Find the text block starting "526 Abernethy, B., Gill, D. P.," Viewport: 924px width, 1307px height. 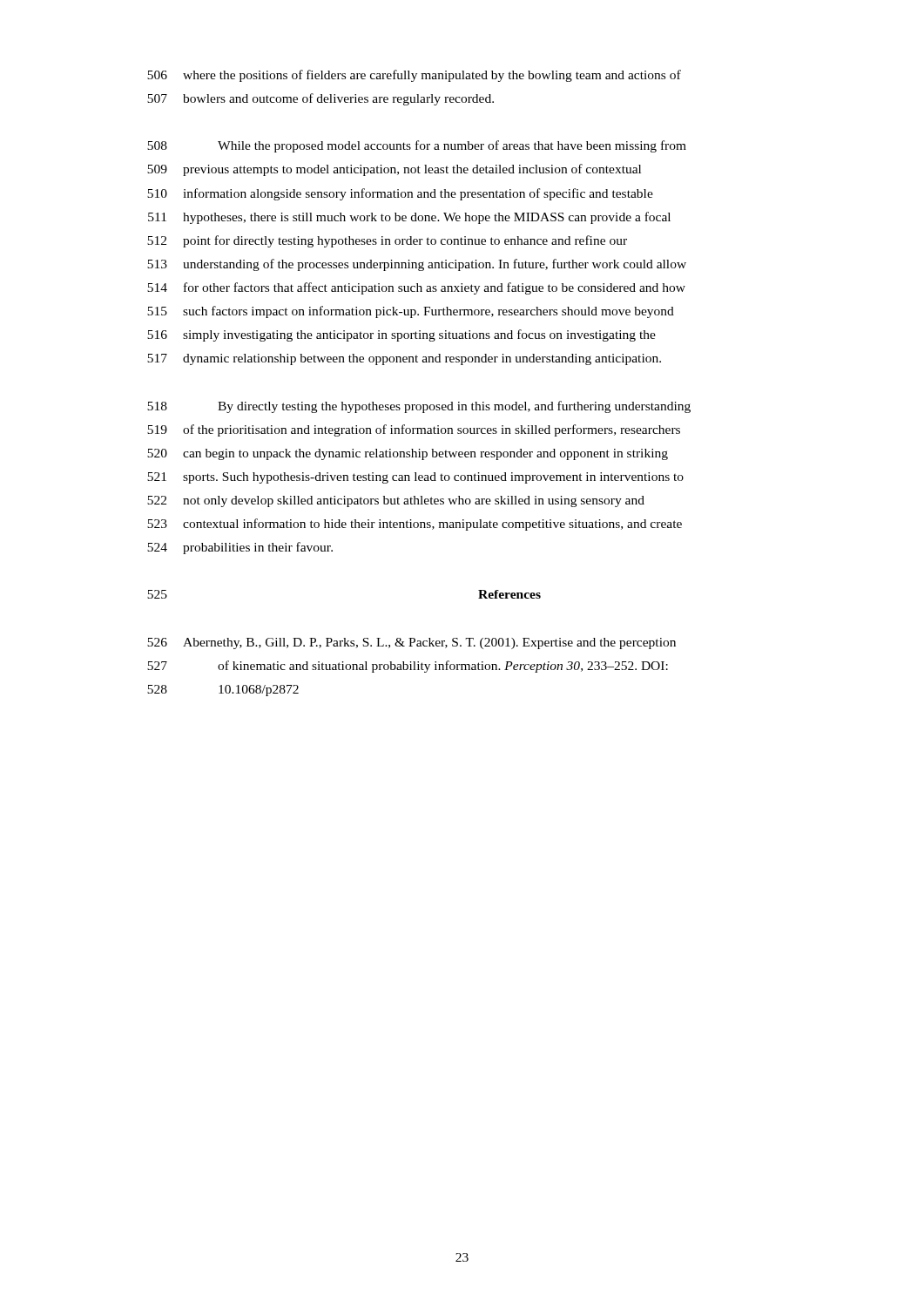(483, 665)
